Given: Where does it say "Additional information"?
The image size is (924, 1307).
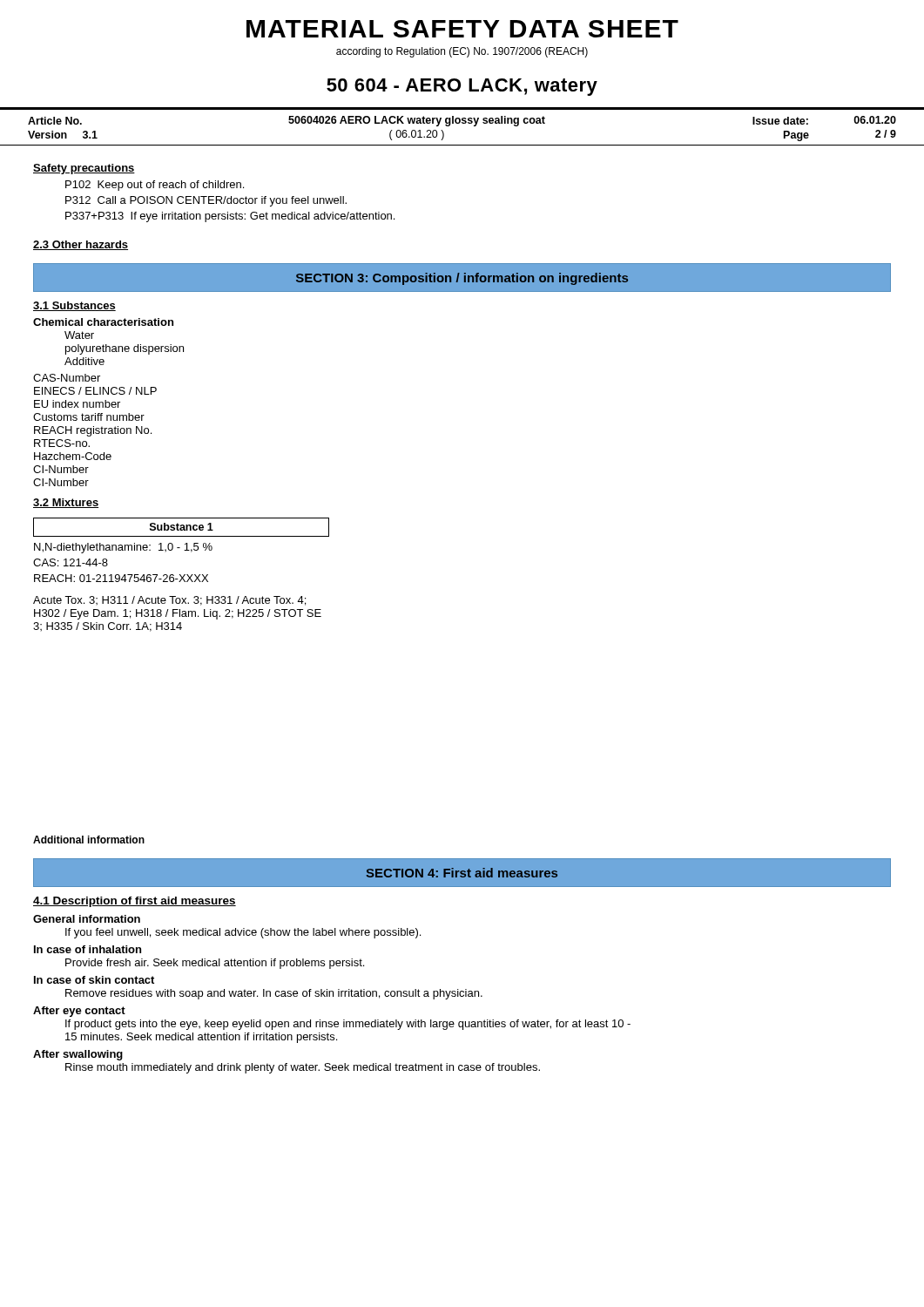Looking at the screenshot, I should click(x=89, y=840).
